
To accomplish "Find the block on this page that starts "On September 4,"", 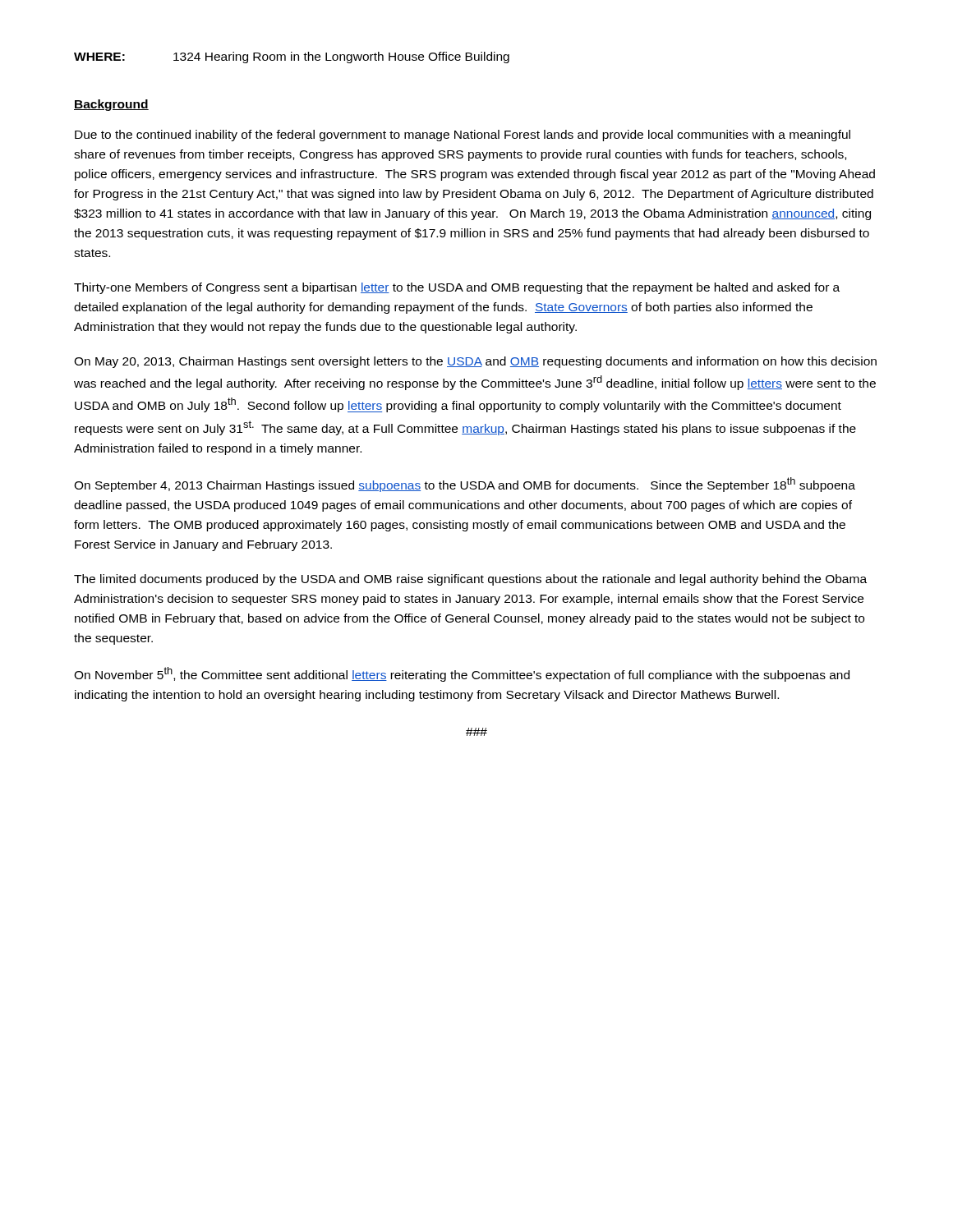I will pyautogui.click(x=465, y=513).
